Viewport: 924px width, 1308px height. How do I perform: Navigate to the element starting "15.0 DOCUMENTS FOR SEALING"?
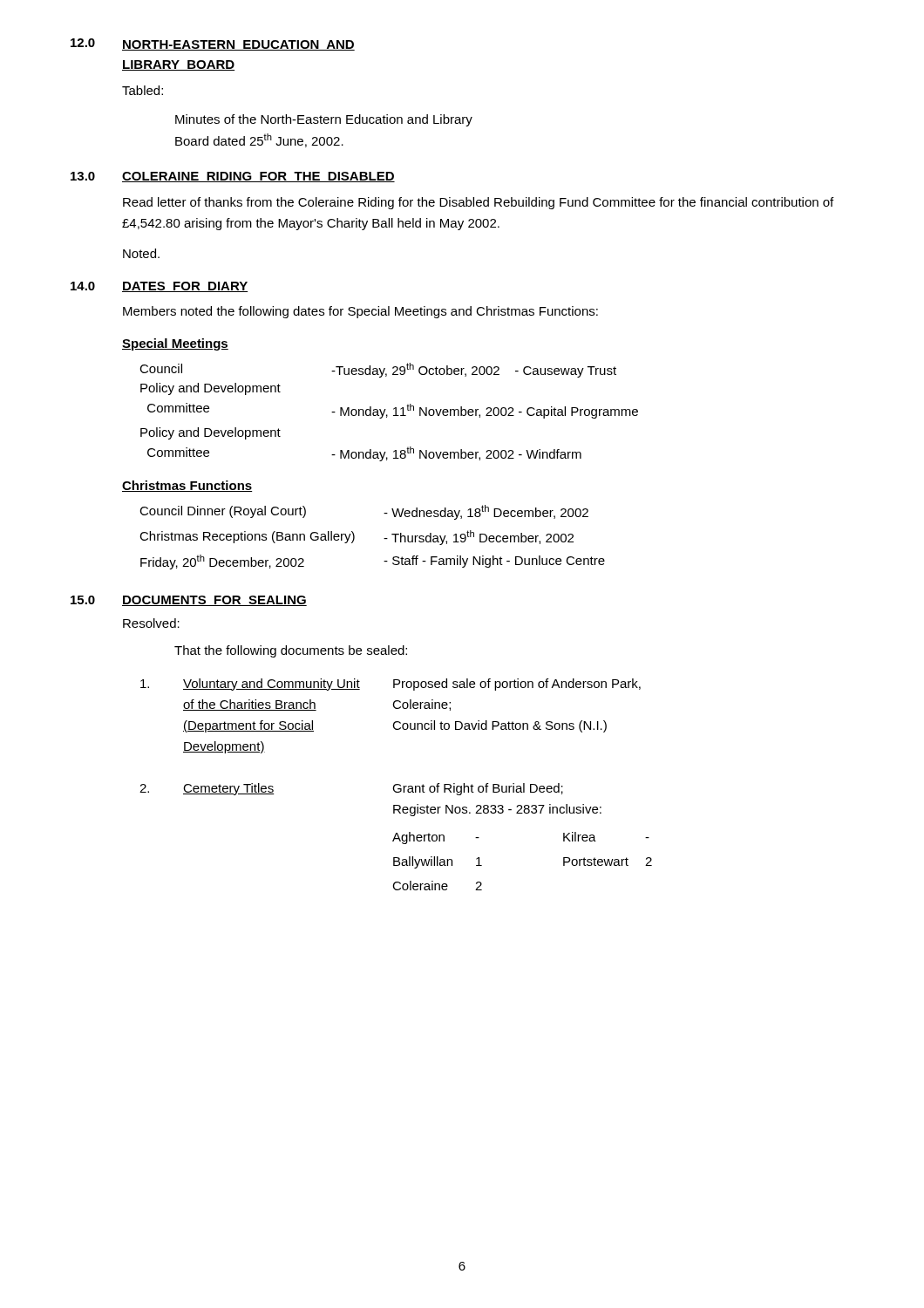click(x=188, y=599)
